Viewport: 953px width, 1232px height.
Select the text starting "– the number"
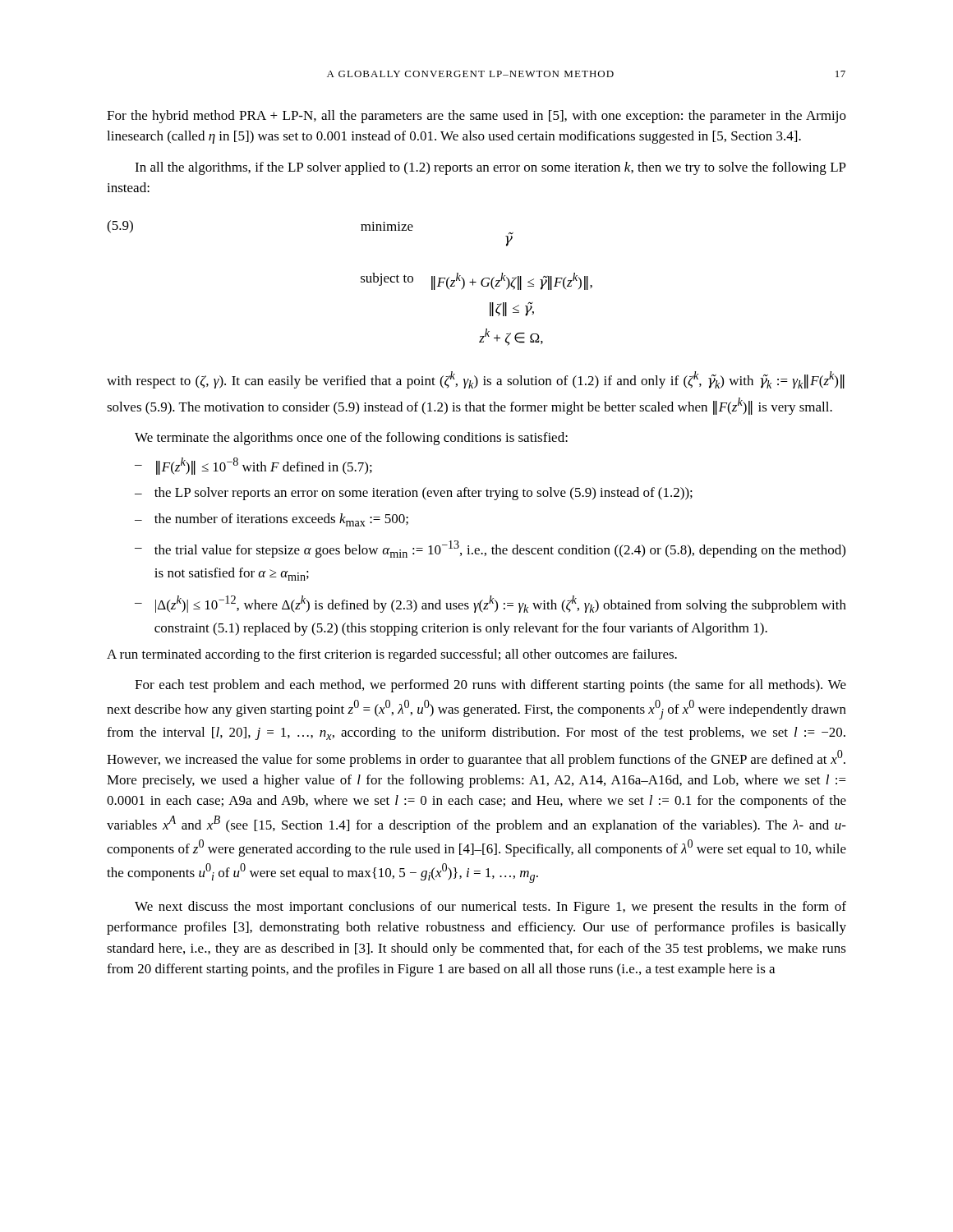[272, 520]
